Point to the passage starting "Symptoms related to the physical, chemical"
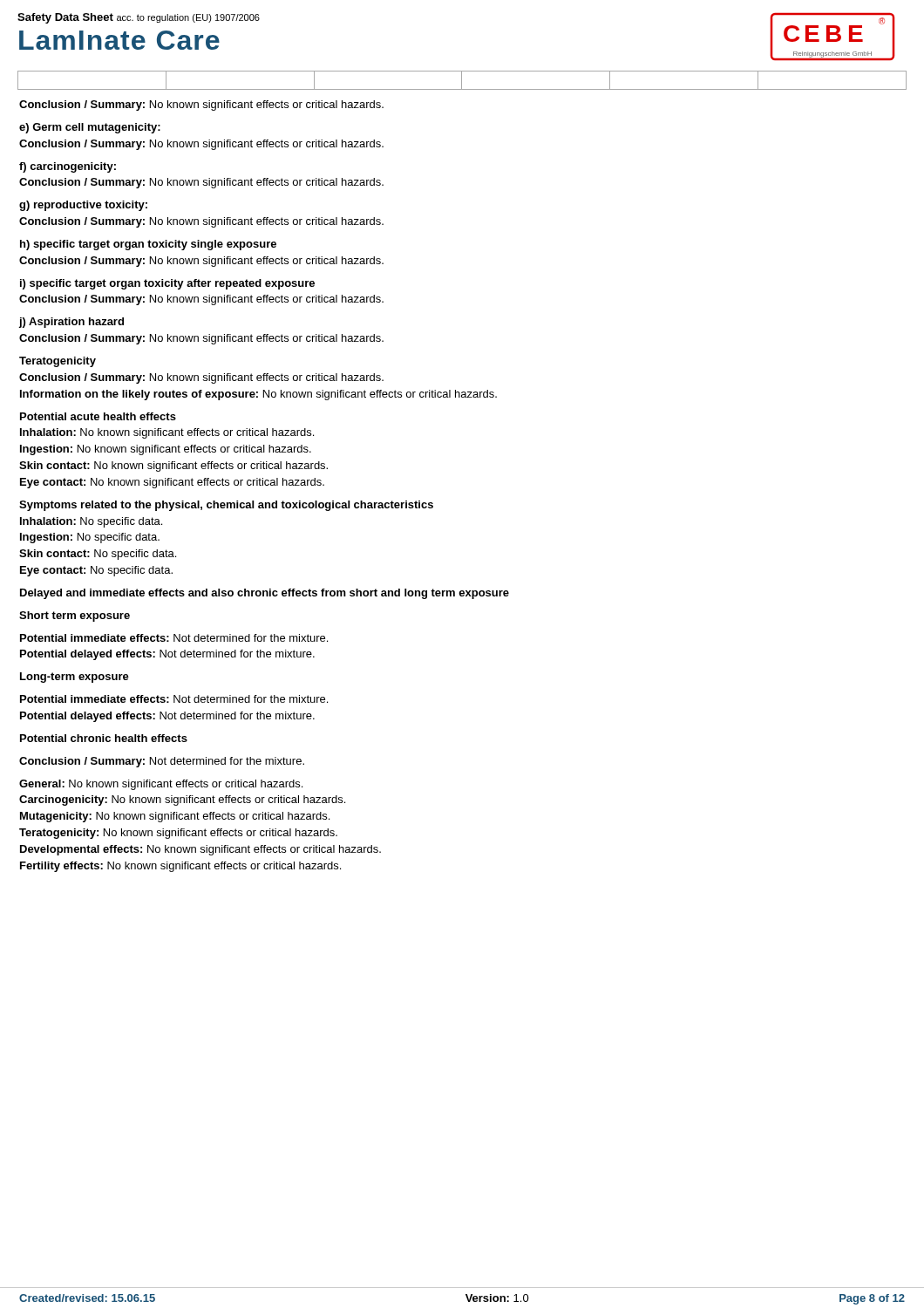The width and height of the screenshot is (924, 1308). 226,506
